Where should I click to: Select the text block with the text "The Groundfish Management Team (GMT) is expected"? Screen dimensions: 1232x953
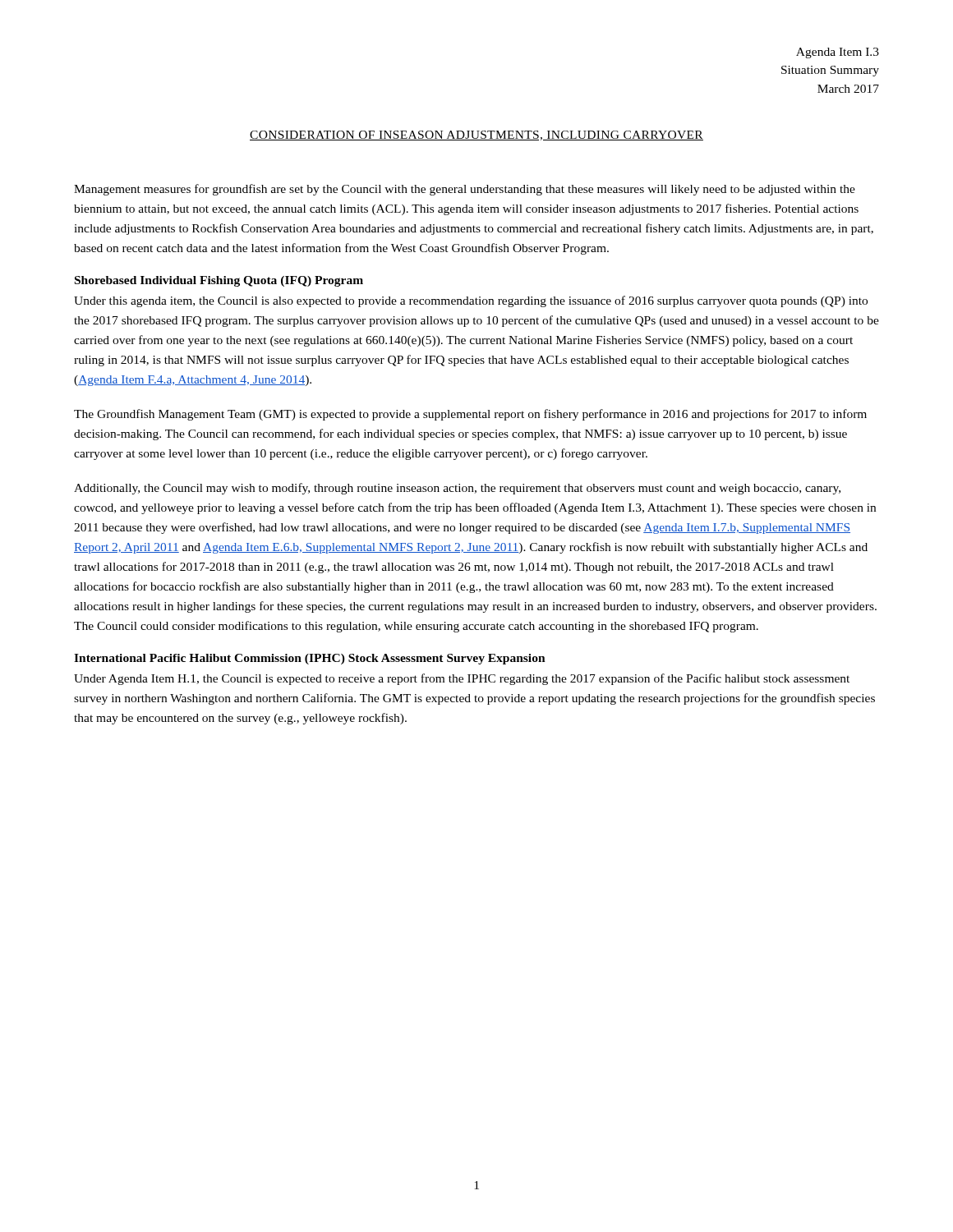(470, 433)
